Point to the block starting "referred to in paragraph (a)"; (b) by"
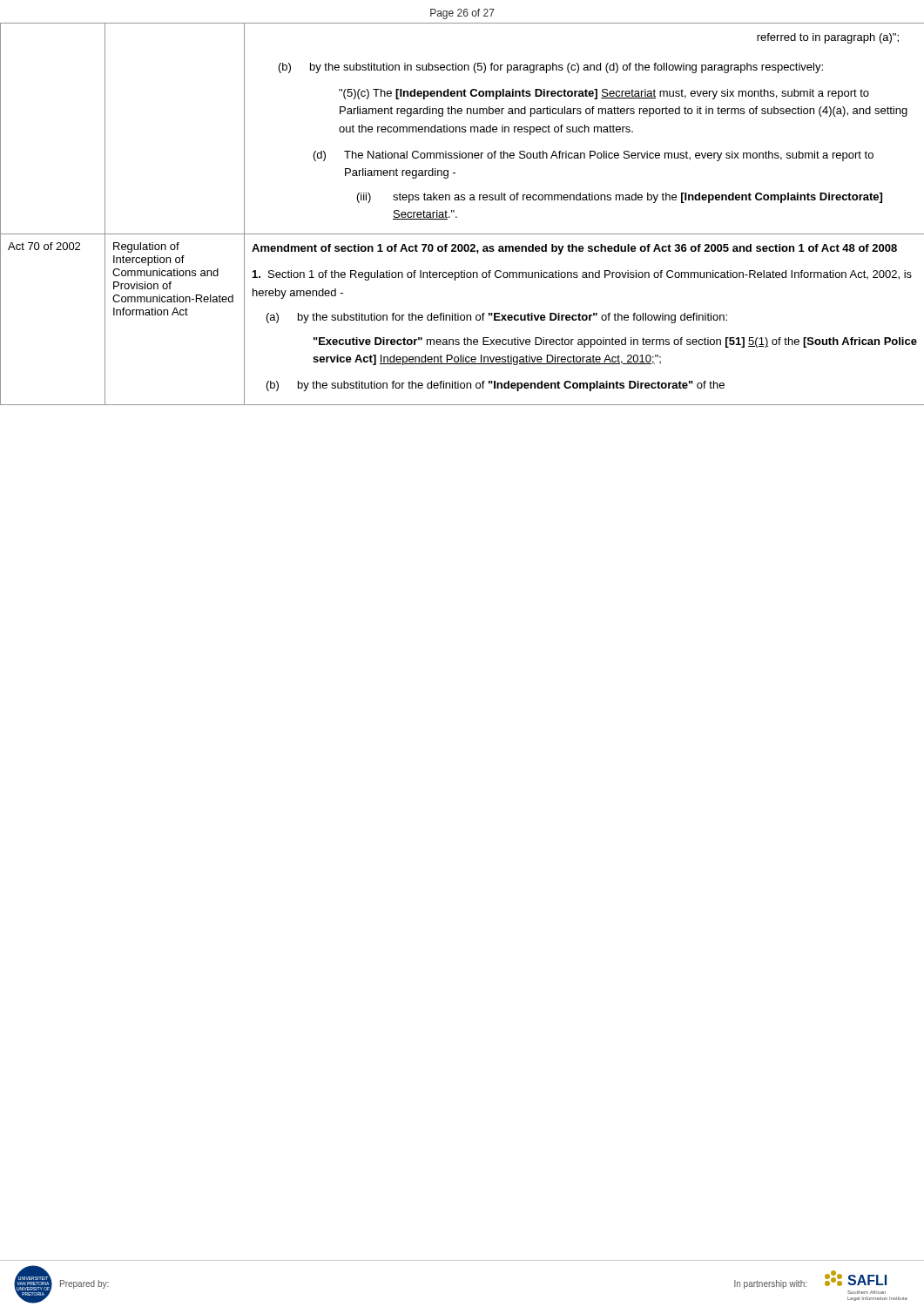The image size is (924, 1307). pos(462,129)
